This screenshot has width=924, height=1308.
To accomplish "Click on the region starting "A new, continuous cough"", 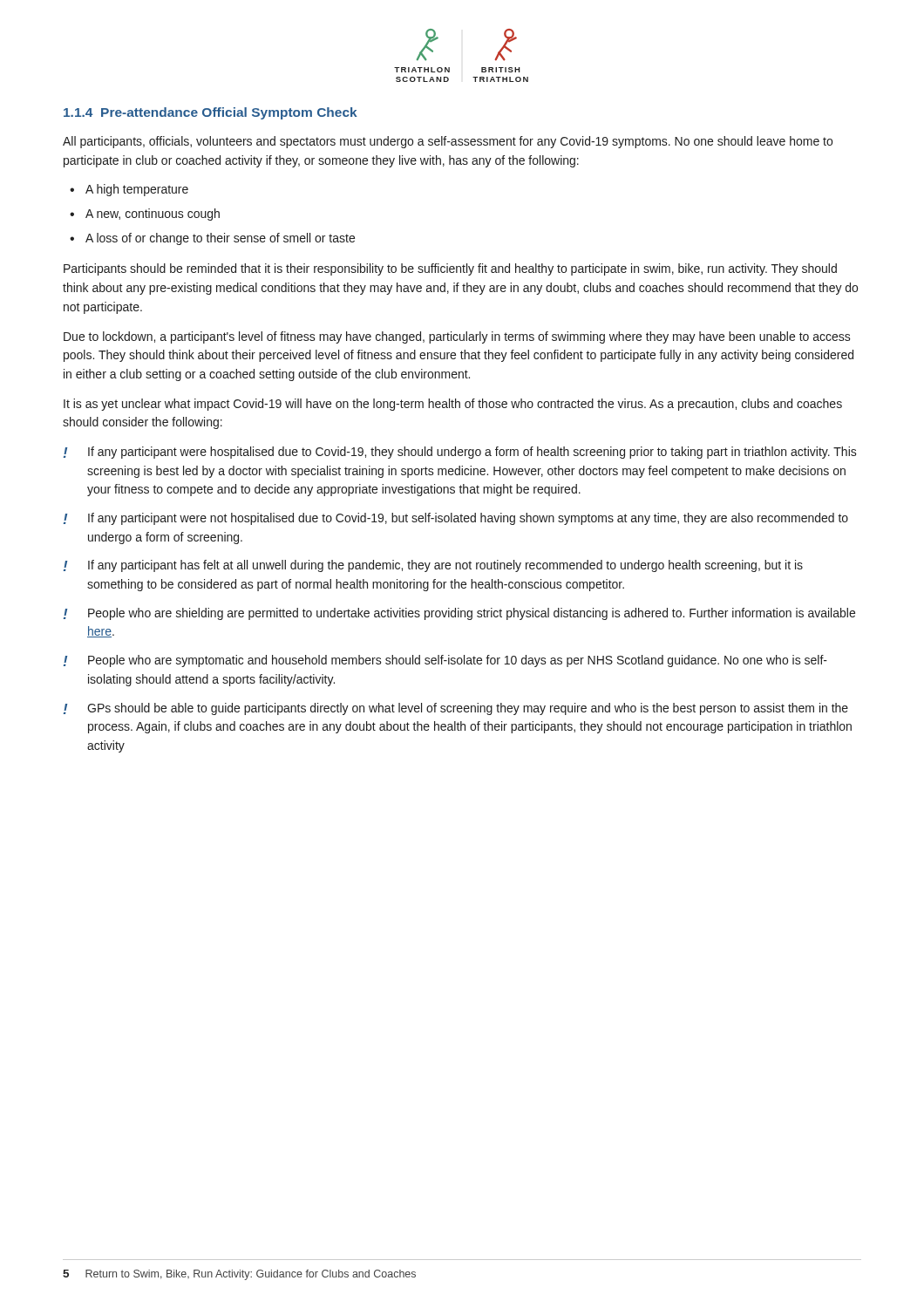I will 153,214.
